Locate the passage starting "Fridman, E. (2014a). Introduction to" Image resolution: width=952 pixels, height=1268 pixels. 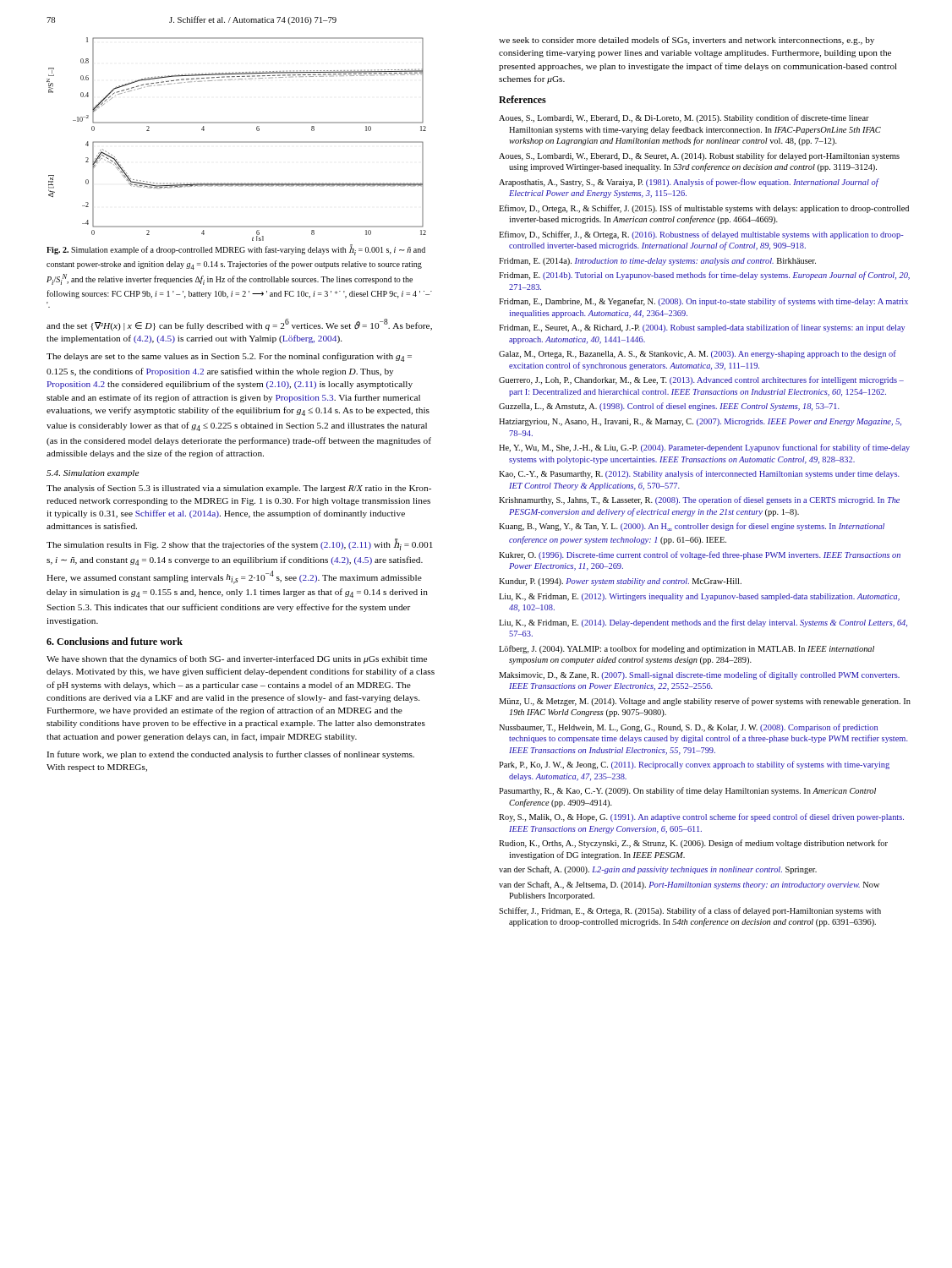point(658,261)
